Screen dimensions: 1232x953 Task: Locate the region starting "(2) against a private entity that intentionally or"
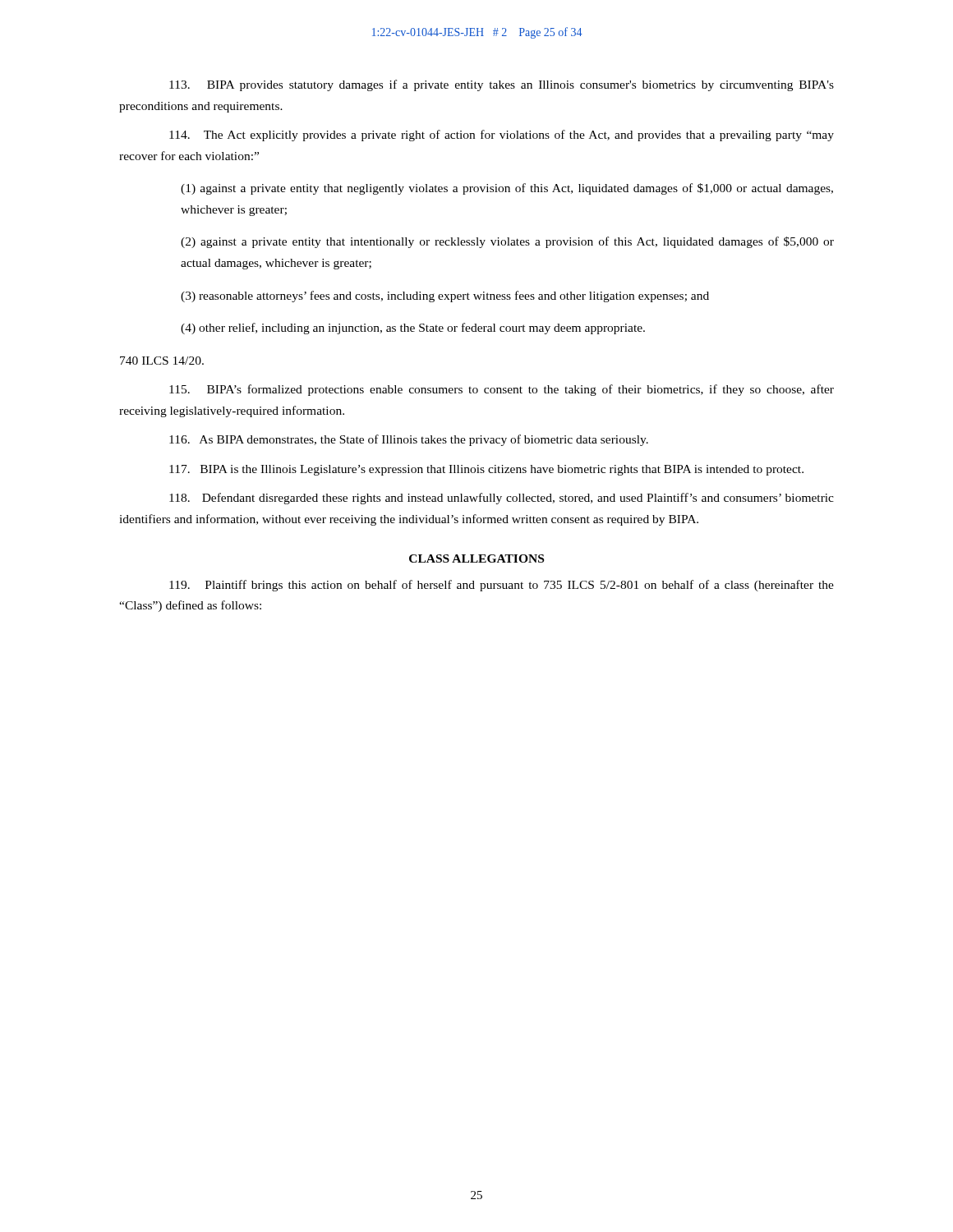click(507, 252)
